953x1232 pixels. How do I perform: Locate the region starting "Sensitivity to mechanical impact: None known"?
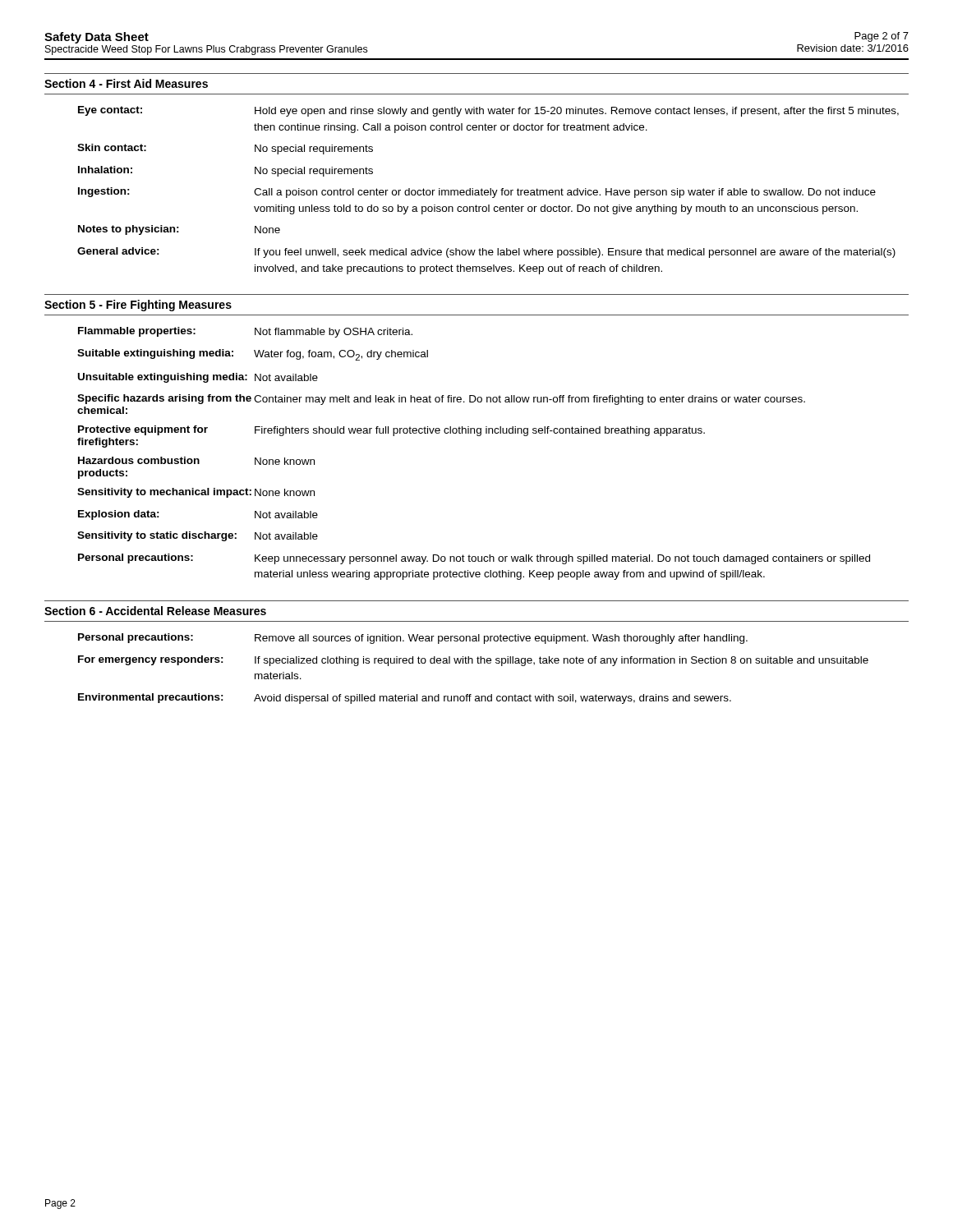[196, 493]
